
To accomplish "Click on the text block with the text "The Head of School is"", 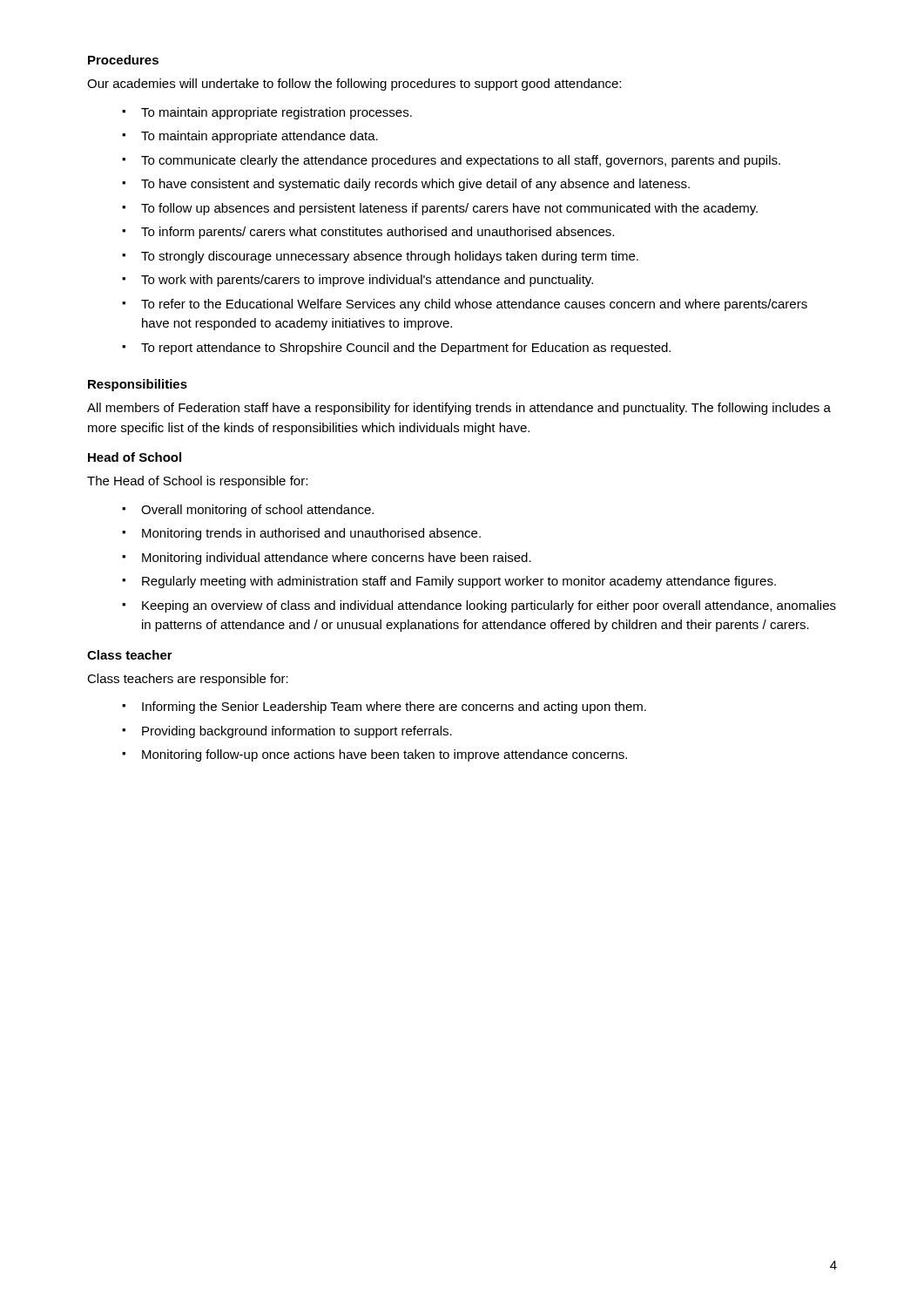I will click(x=198, y=481).
